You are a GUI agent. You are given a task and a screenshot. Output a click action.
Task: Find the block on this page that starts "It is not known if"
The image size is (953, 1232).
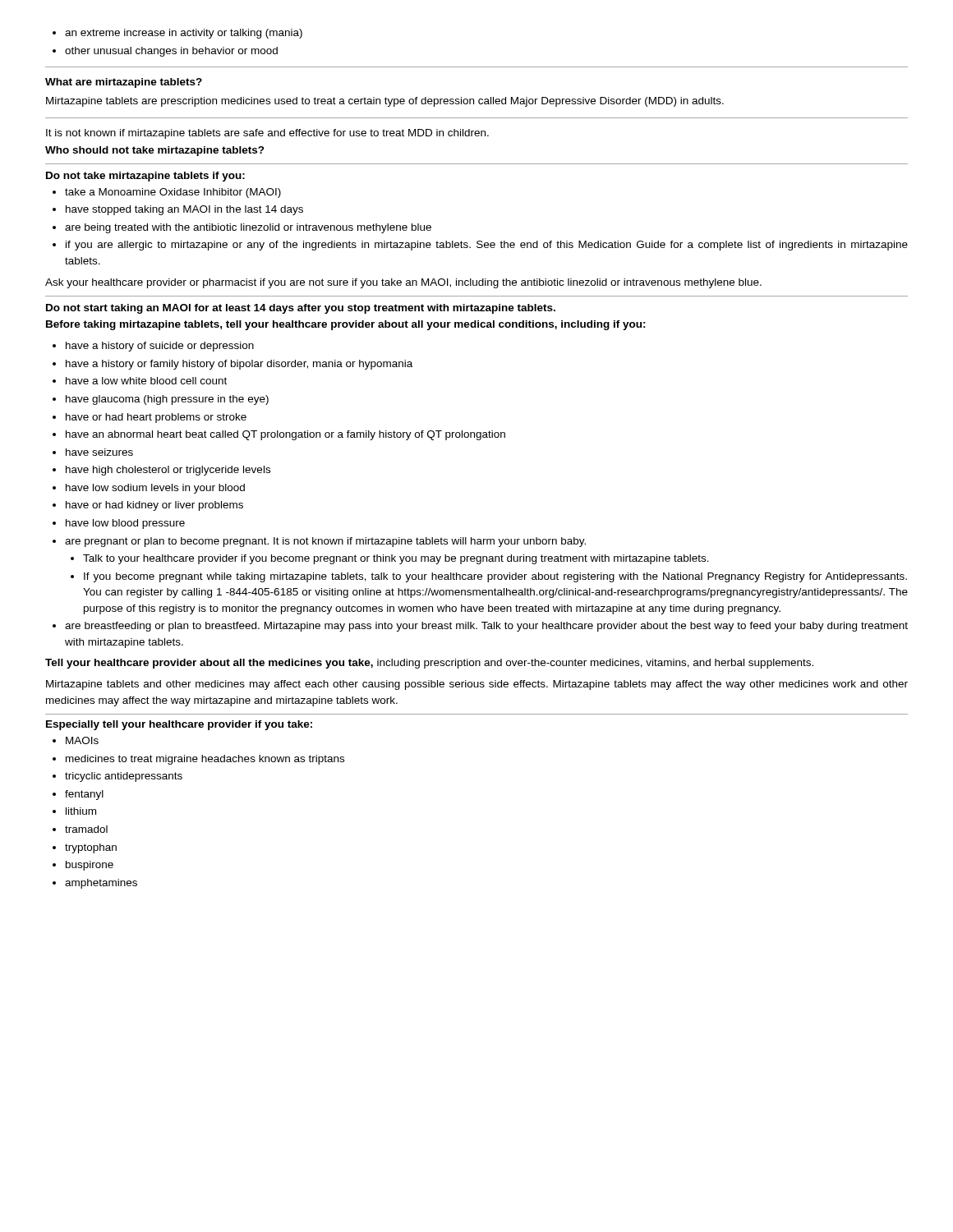(476, 133)
